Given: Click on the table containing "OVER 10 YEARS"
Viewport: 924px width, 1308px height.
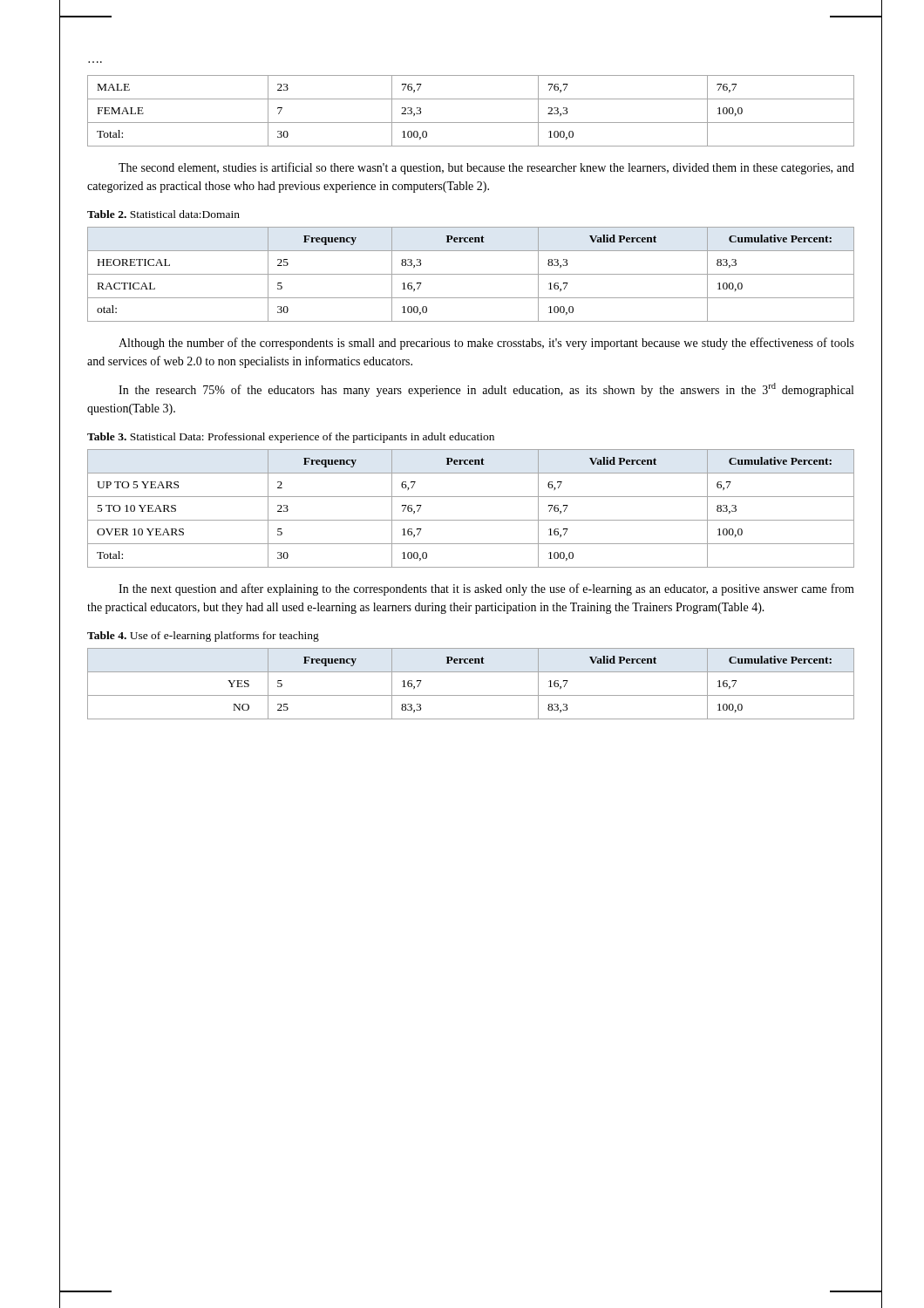Looking at the screenshot, I should (x=471, y=508).
